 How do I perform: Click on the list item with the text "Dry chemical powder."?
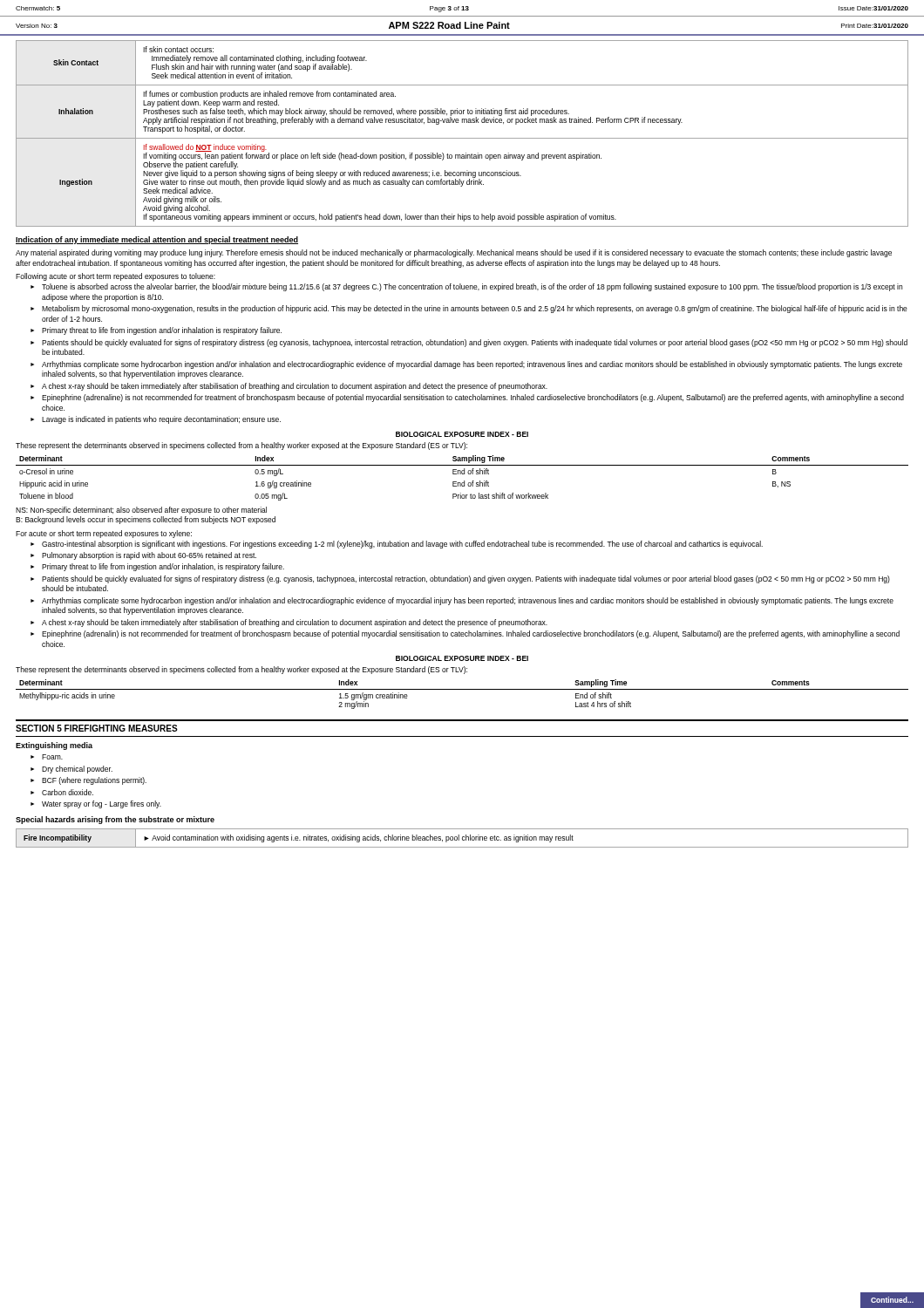click(72, 770)
